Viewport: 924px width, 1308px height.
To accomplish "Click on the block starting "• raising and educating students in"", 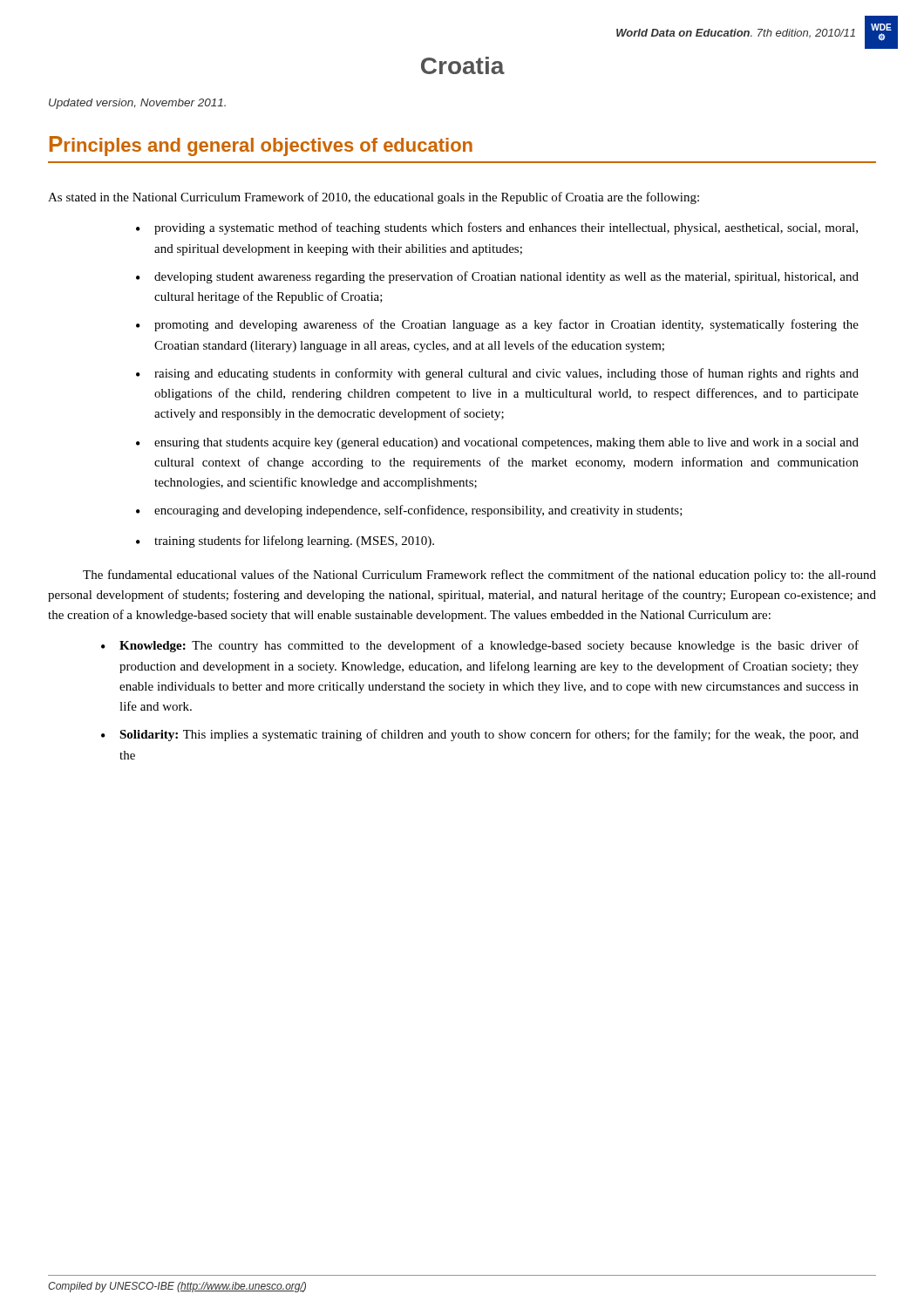I will coord(497,394).
